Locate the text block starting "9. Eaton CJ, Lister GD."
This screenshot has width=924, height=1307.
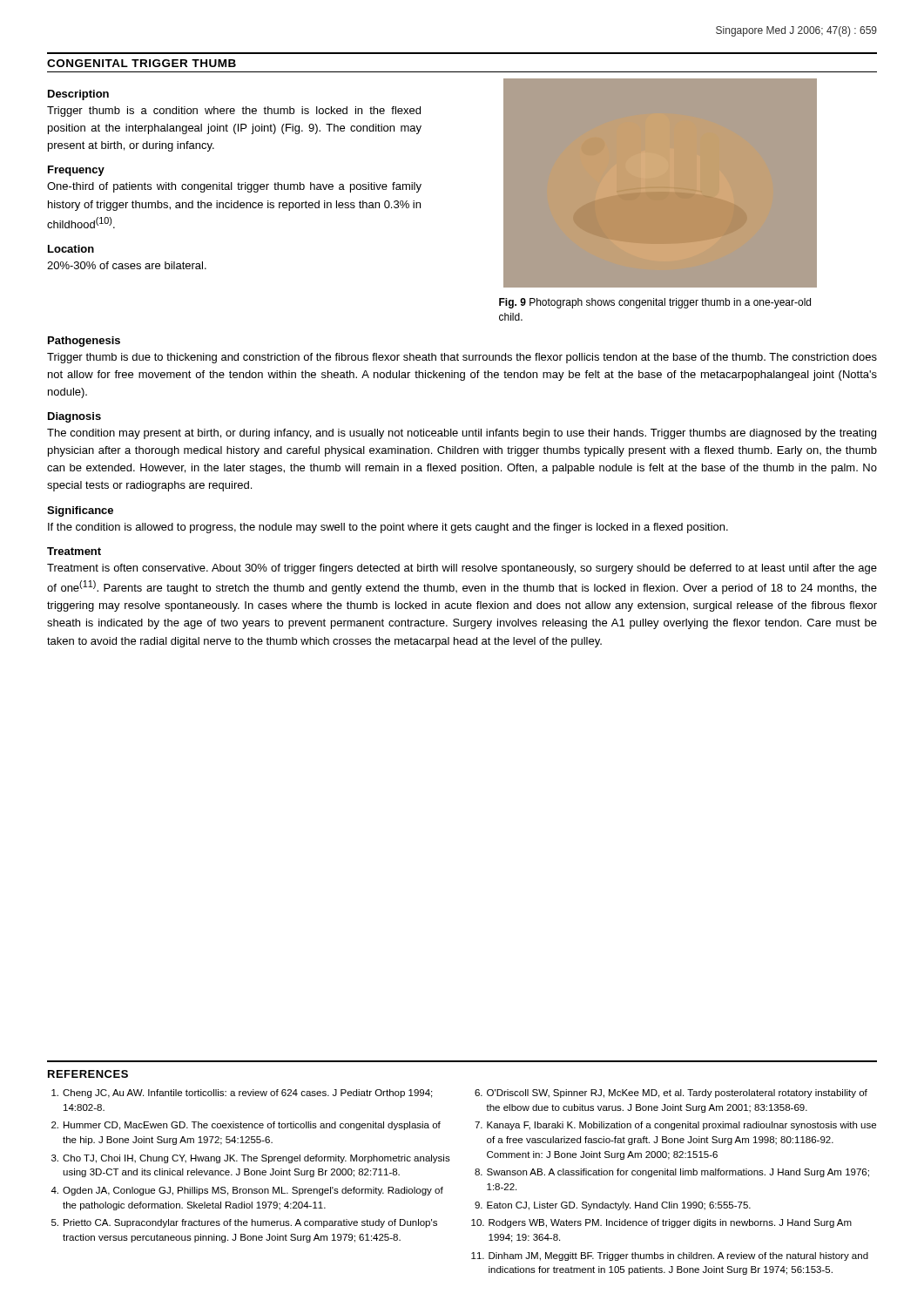611,1205
